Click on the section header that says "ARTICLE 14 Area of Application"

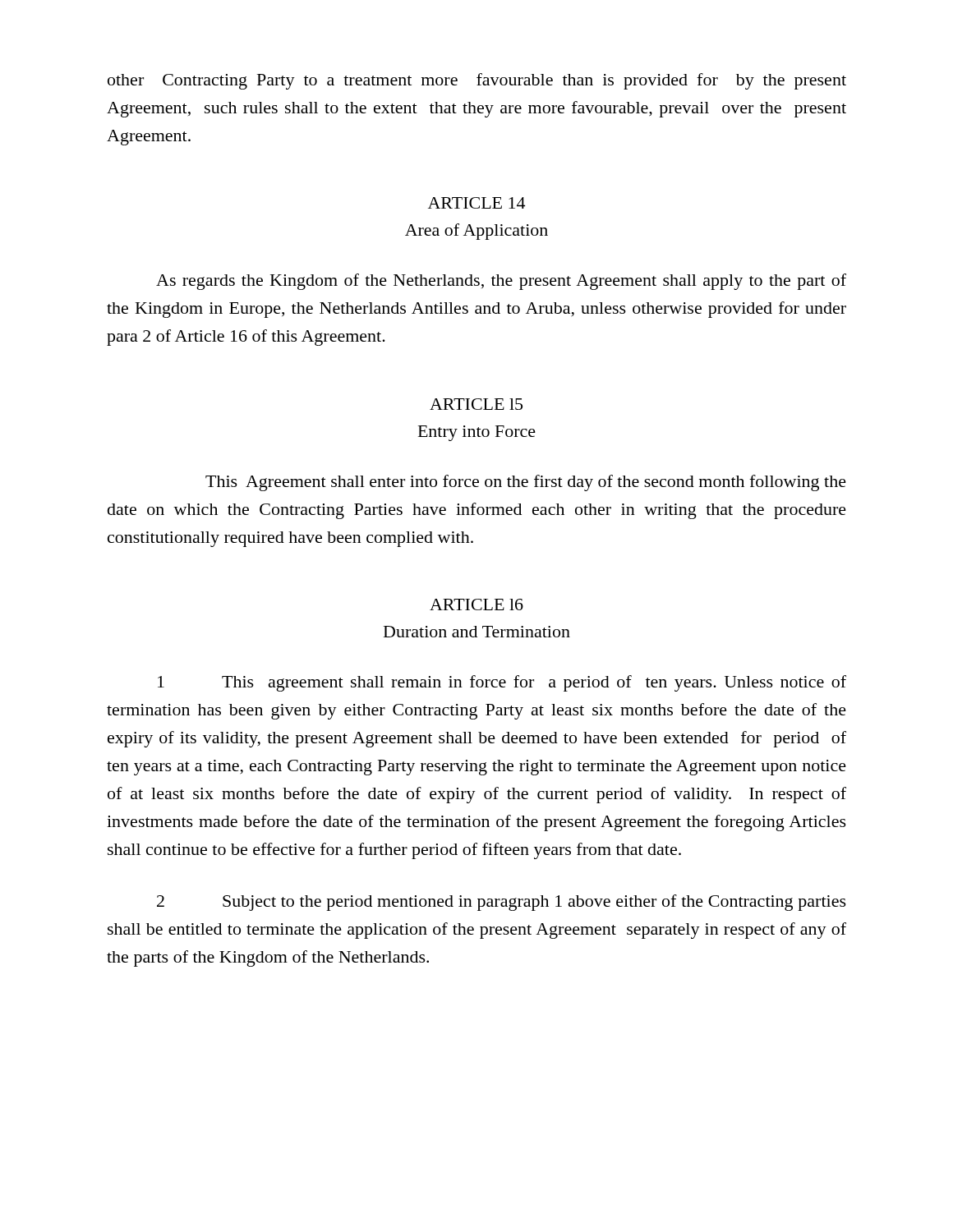coord(476,216)
